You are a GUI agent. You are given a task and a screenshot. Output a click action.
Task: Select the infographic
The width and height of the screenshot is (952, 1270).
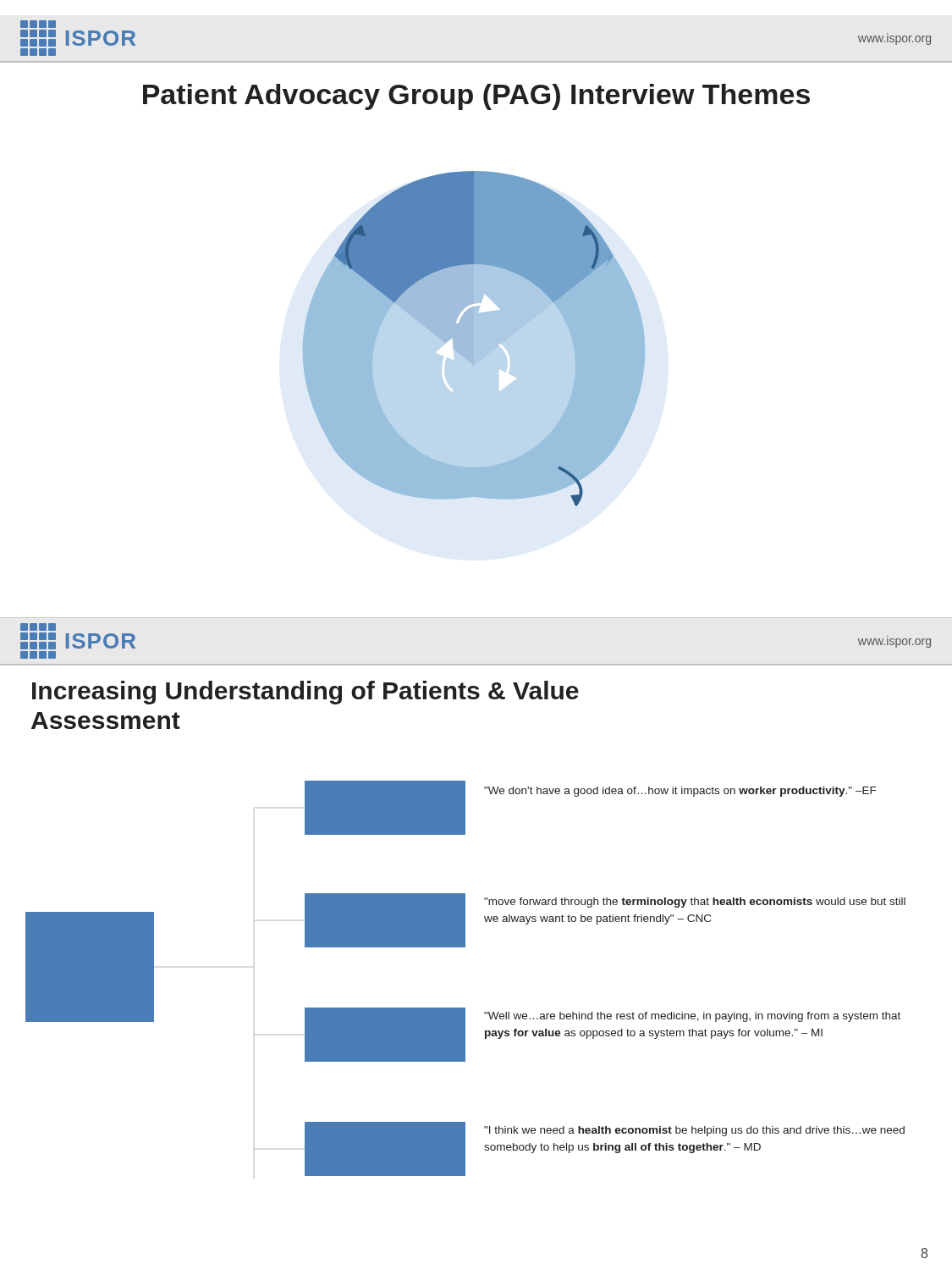point(474,357)
